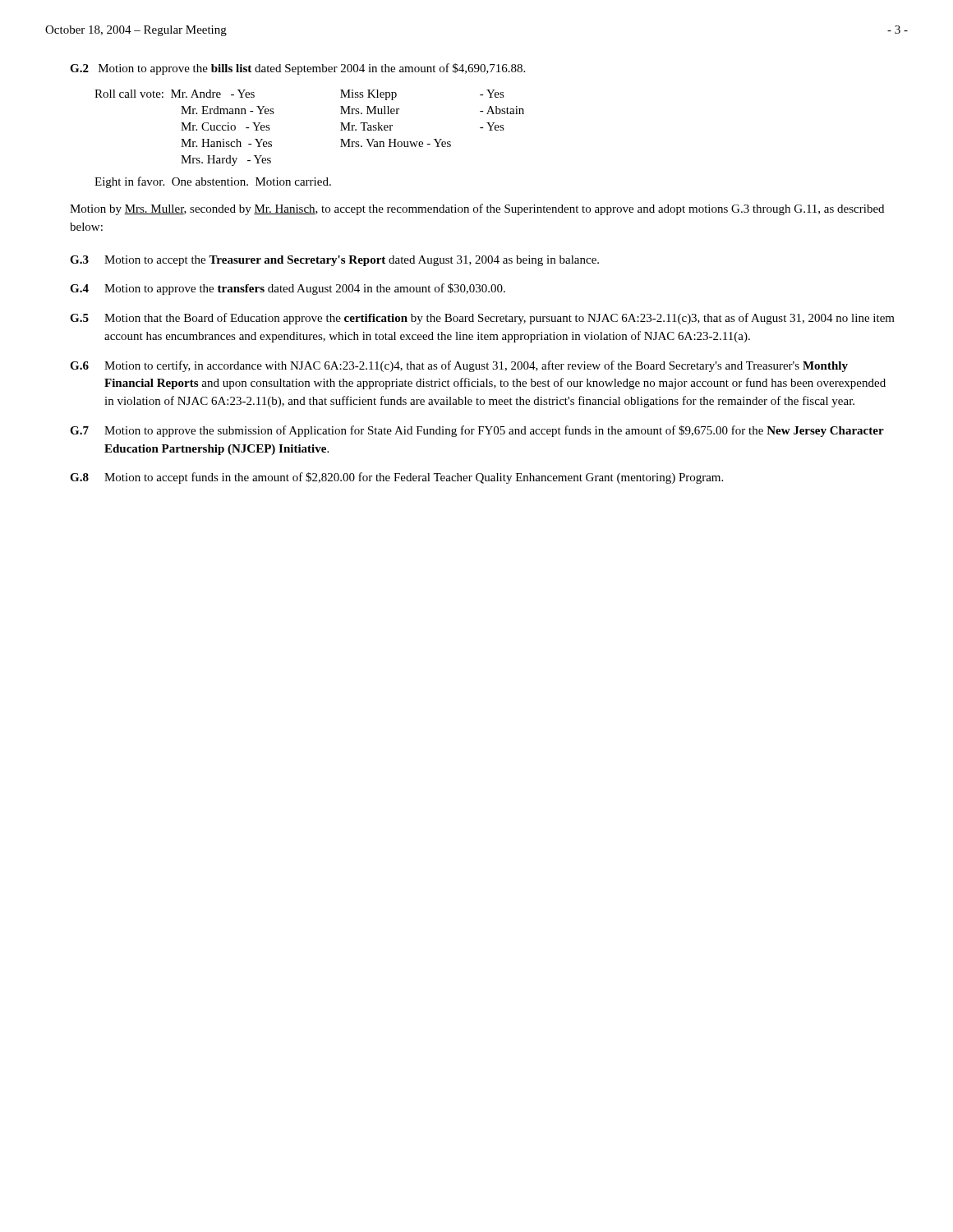Click on the list item that says "G.2 Motion to approve the bills"
Screen dimensions: 1232x953
tap(298, 68)
